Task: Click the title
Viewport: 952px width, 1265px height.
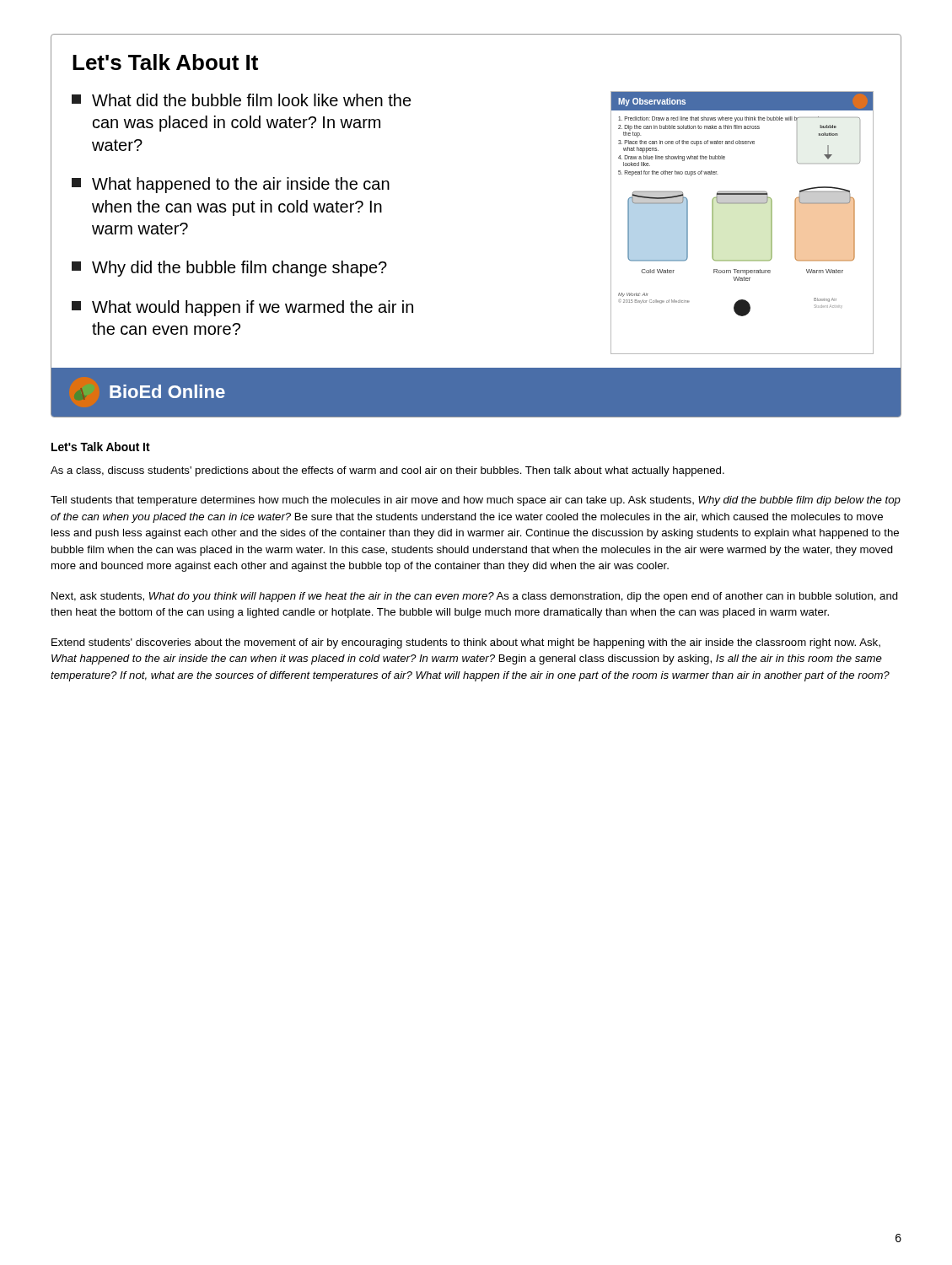Action: (x=165, y=62)
